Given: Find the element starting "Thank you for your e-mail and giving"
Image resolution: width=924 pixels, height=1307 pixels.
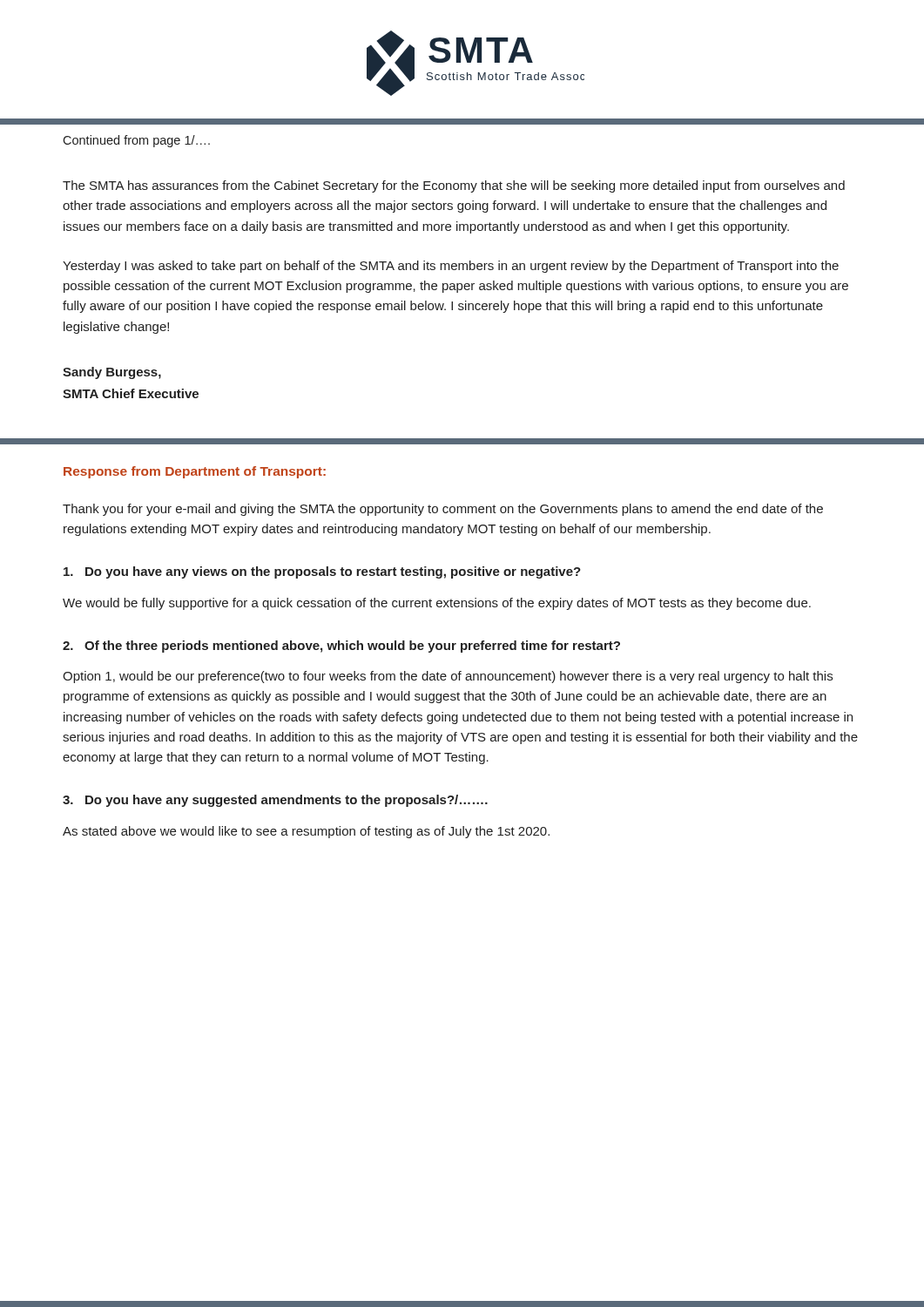Looking at the screenshot, I should coord(443,518).
